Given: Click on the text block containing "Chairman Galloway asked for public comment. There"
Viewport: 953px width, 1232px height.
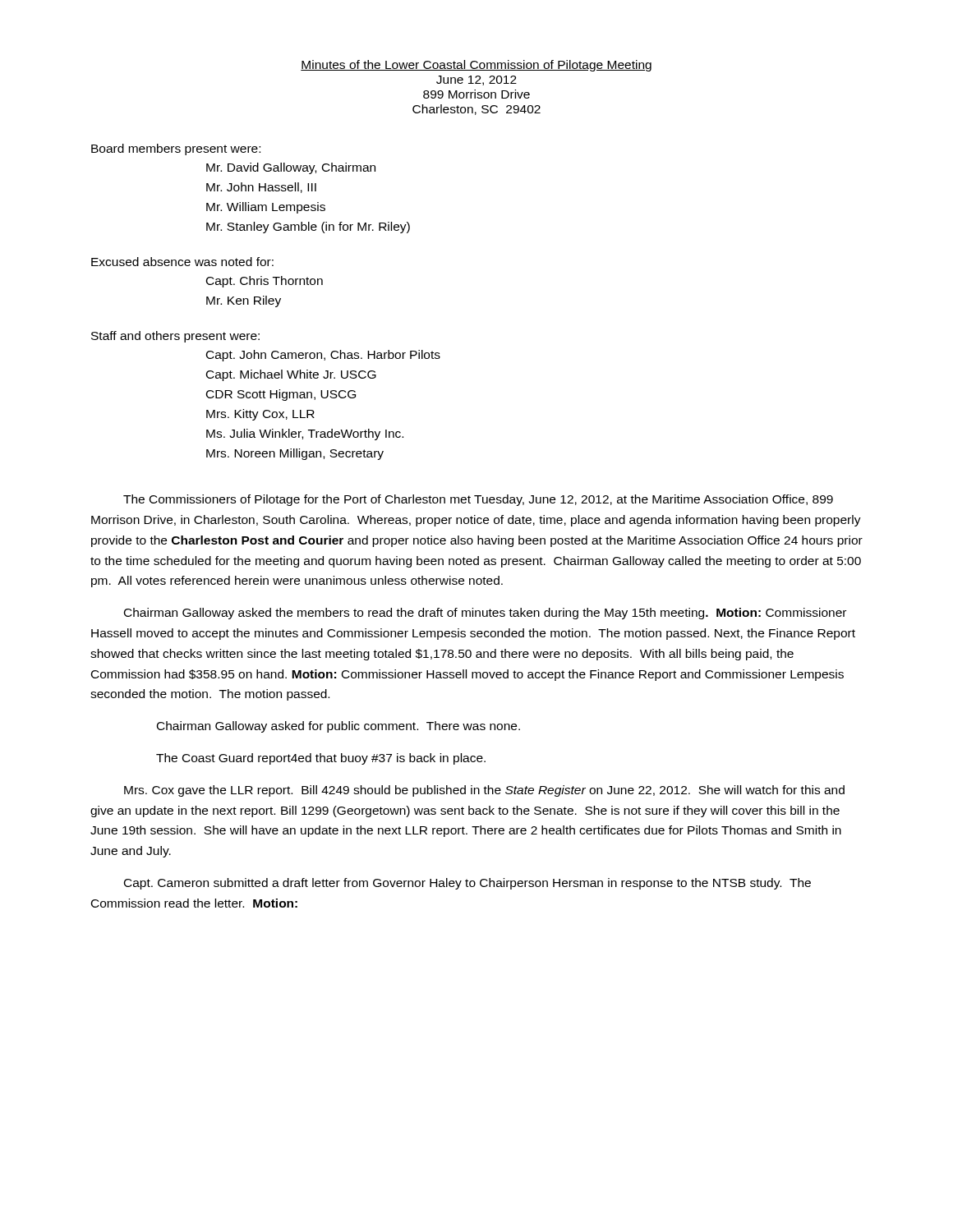Looking at the screenshot, I should pos(339,726).
